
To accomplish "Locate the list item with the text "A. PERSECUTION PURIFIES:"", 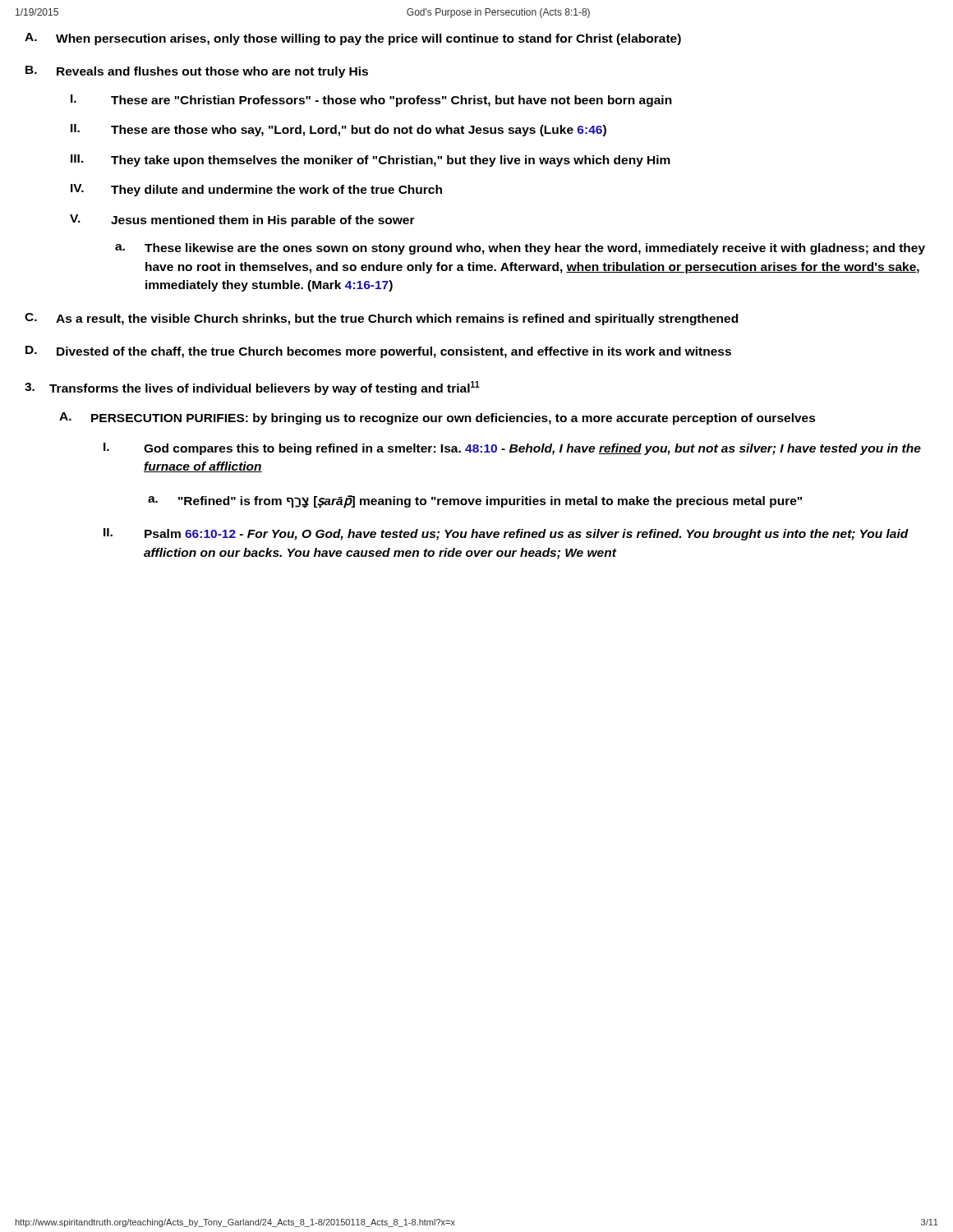I will click(437, 418).
